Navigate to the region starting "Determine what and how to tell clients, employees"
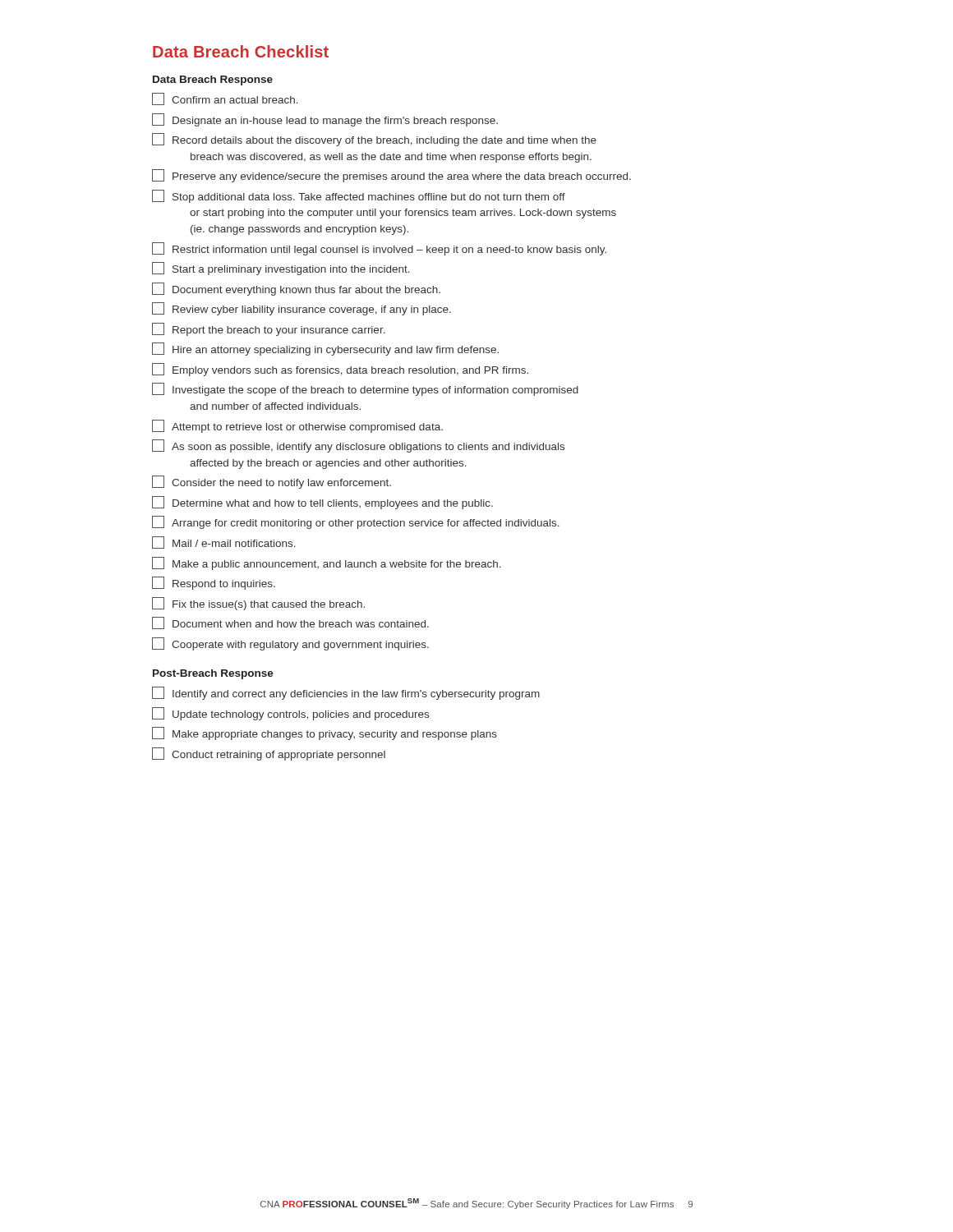Viewport: 953px width, 1232px height. [493, 503]
